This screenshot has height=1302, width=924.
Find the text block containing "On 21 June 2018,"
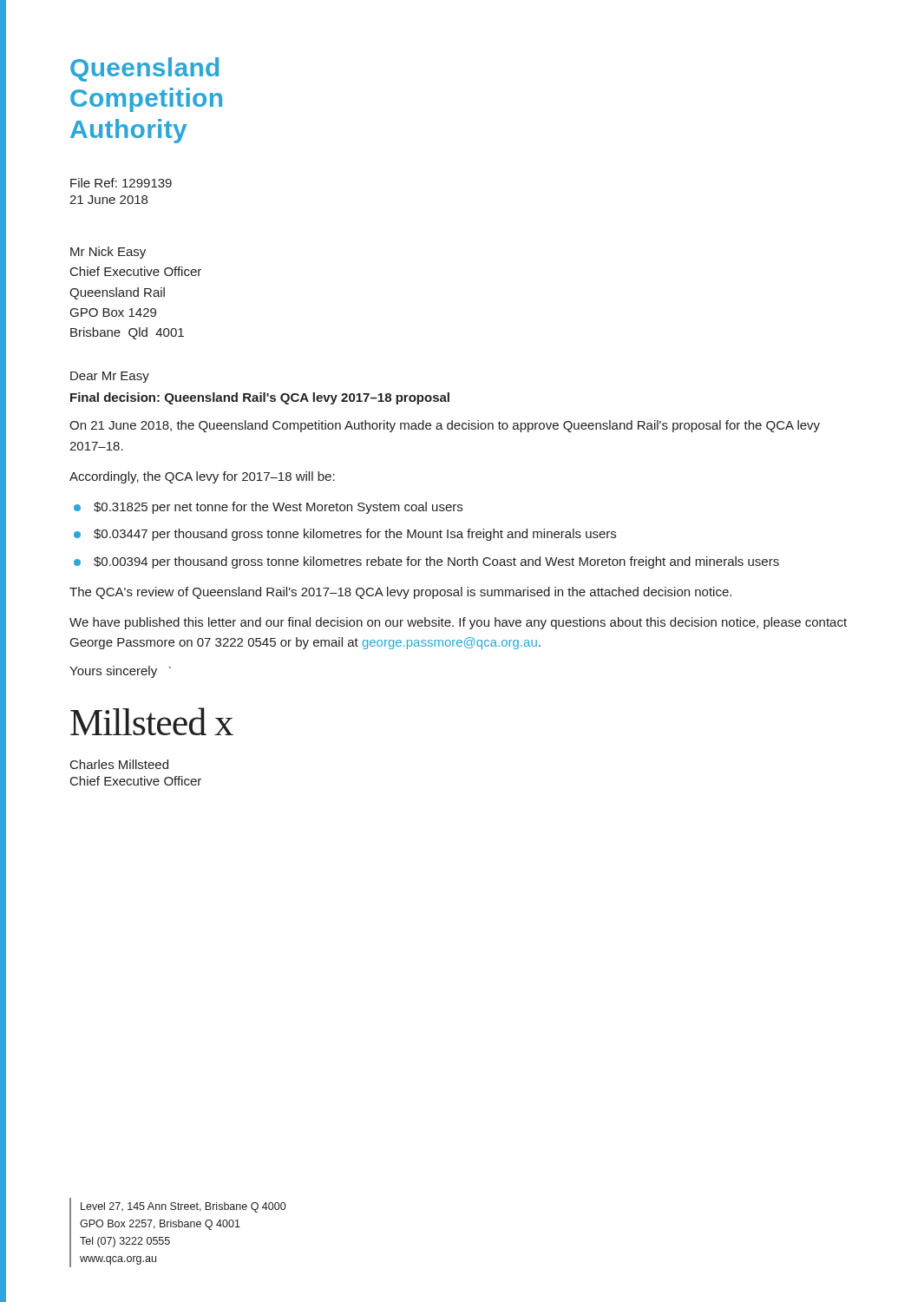(445, 435)
